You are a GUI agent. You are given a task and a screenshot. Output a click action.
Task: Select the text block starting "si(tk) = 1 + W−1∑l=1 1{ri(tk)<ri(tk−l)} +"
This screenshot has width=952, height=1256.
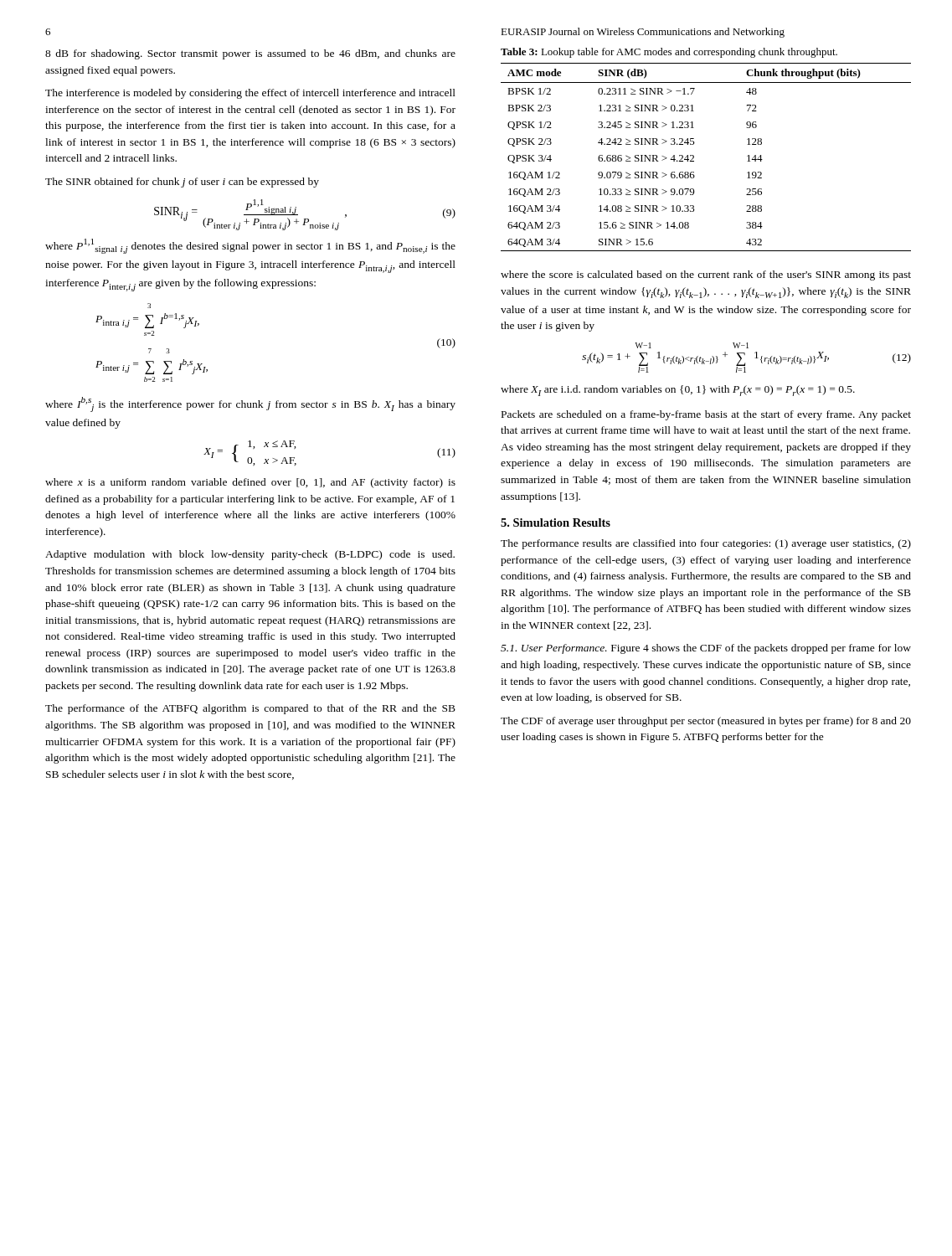(x=706, y=357)
